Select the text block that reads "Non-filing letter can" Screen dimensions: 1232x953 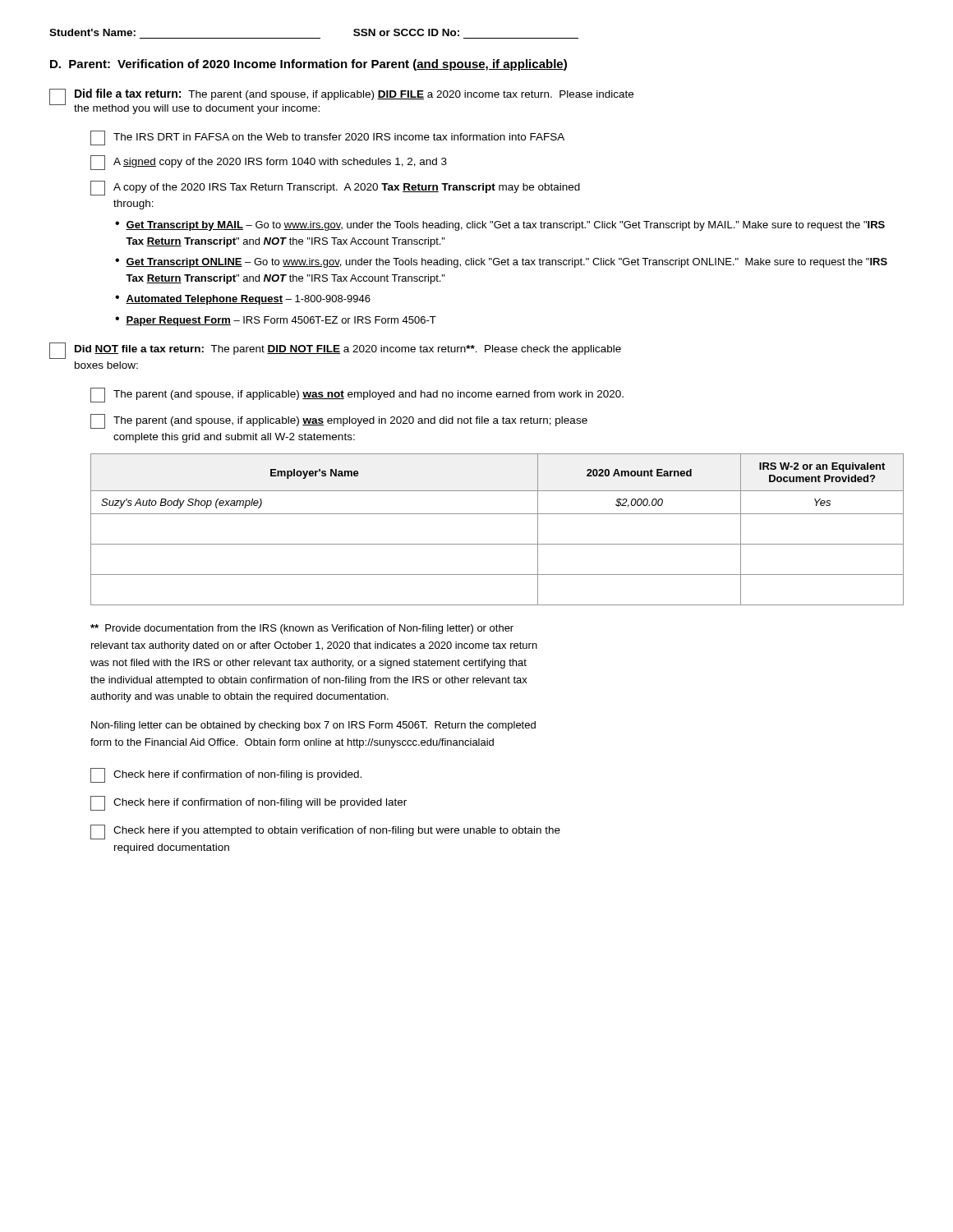pos(313,734)
